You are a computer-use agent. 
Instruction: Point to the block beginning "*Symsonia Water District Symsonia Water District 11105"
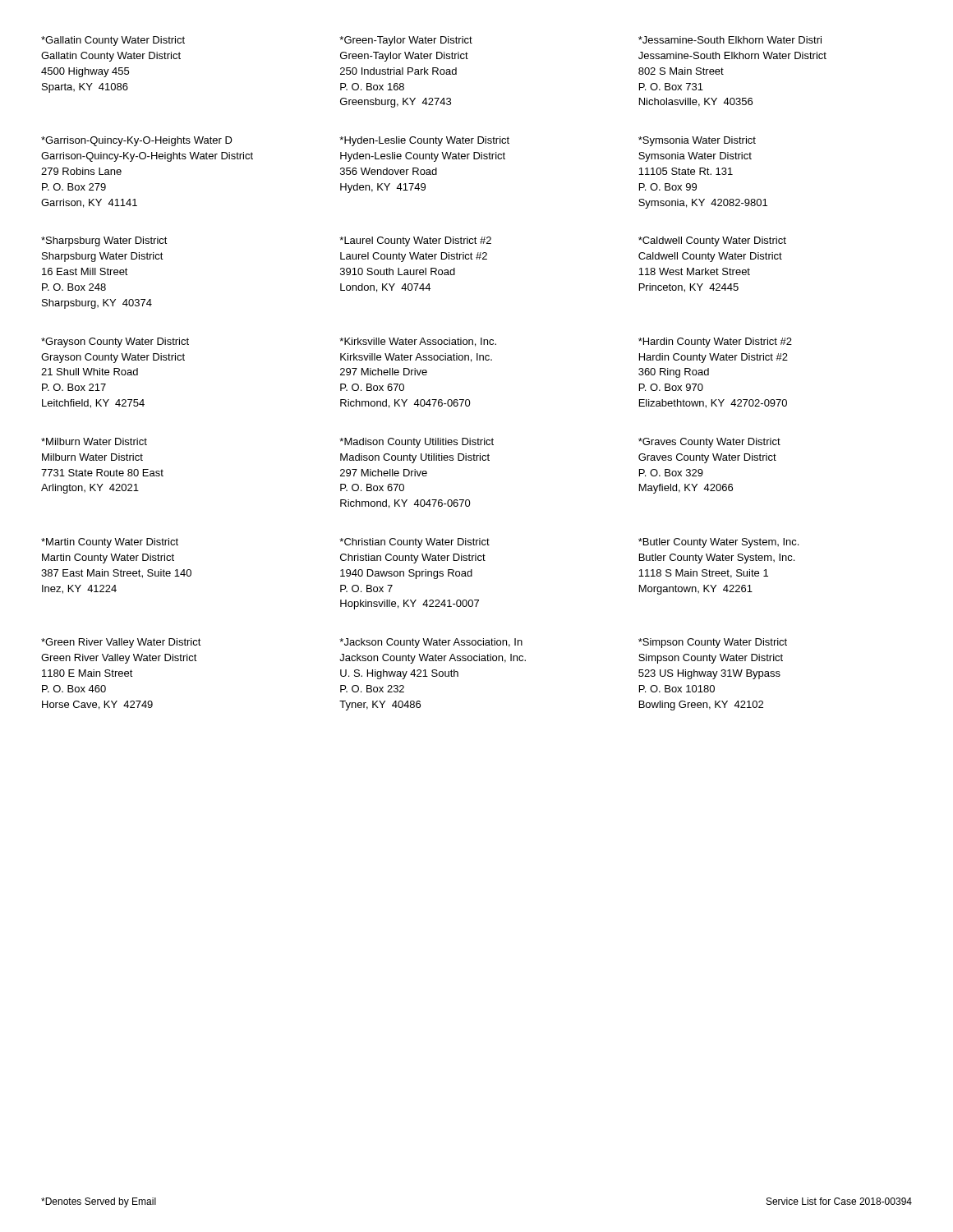pos(703,171)
